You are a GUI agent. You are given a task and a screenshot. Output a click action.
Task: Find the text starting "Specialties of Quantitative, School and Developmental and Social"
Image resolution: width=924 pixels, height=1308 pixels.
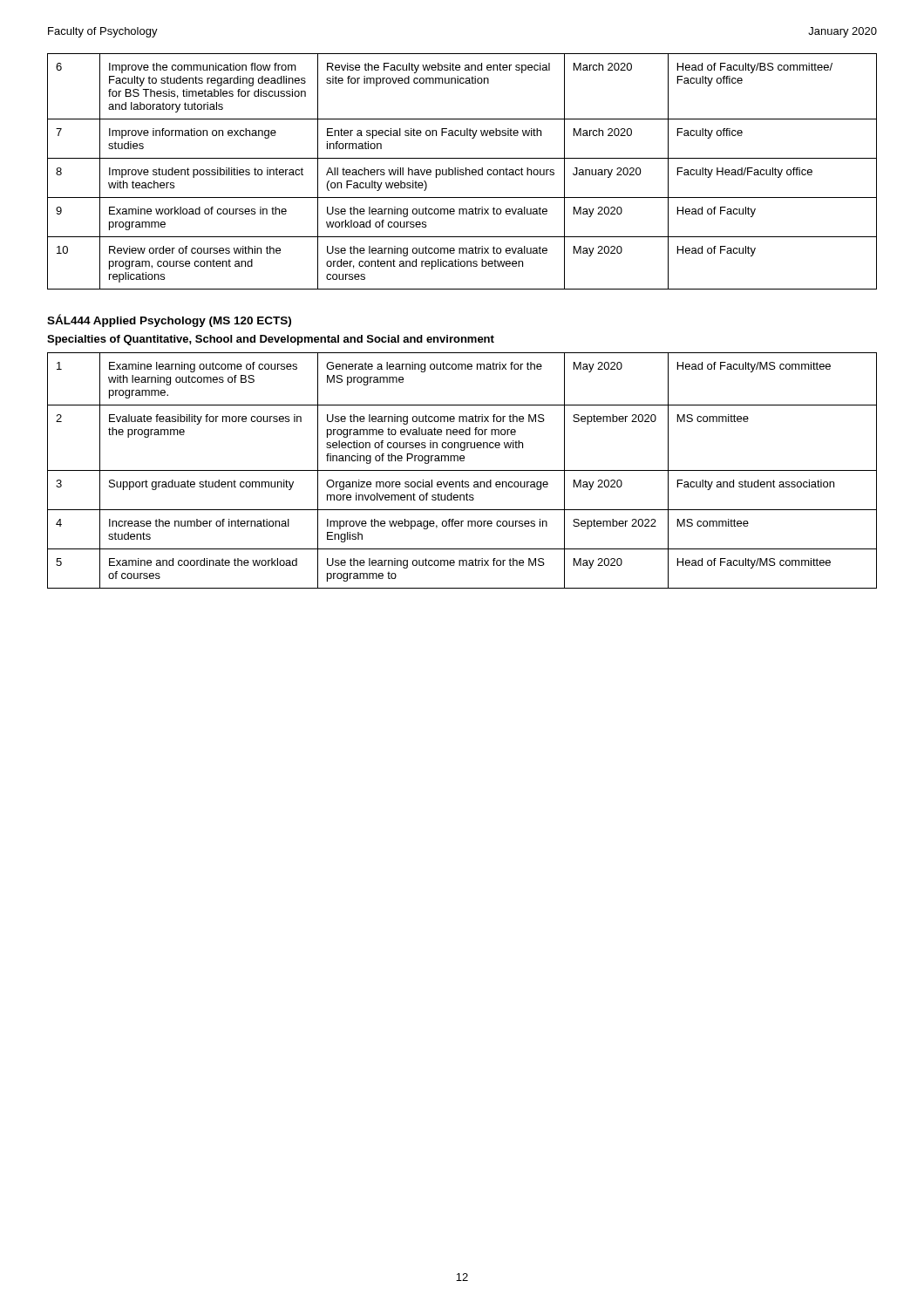[x=462, y=339]
